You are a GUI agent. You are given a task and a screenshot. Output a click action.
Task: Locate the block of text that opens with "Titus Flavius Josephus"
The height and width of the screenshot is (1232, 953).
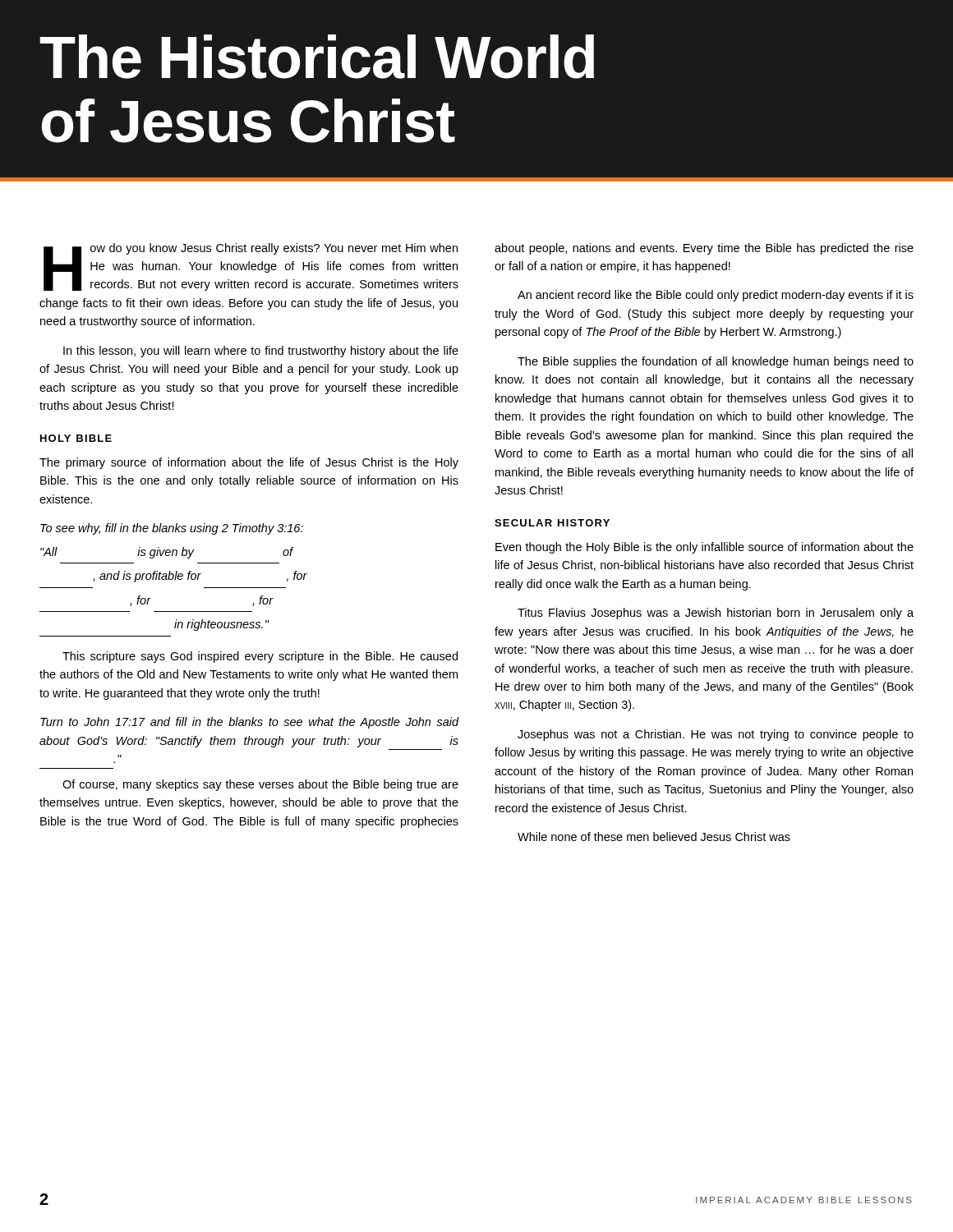click(704, 659)
